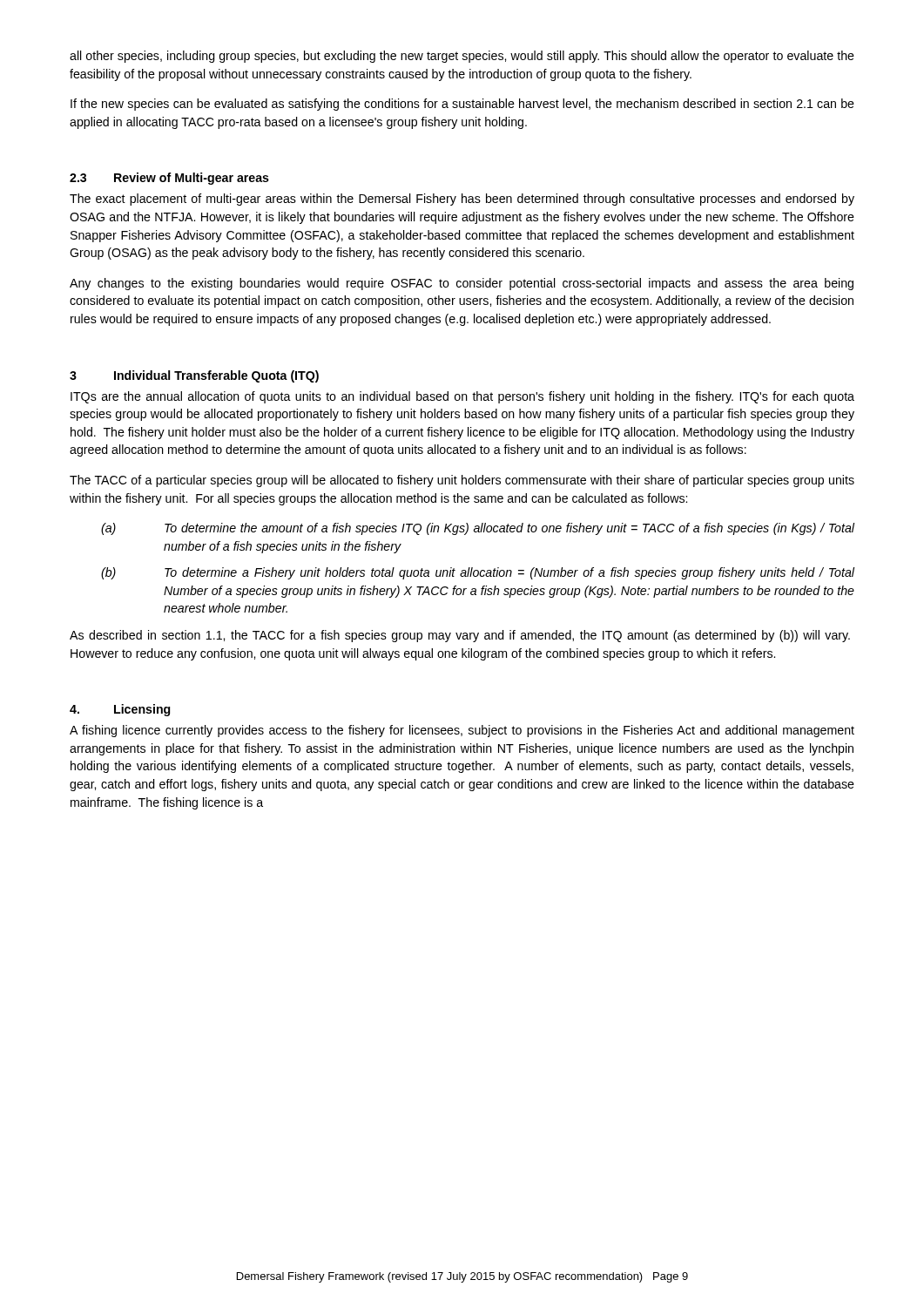Point to the block beginning "The exact placement of multi-gear areas within the"
The width and height of the screenshot is (924, 1307).
[x=462, y=226]
